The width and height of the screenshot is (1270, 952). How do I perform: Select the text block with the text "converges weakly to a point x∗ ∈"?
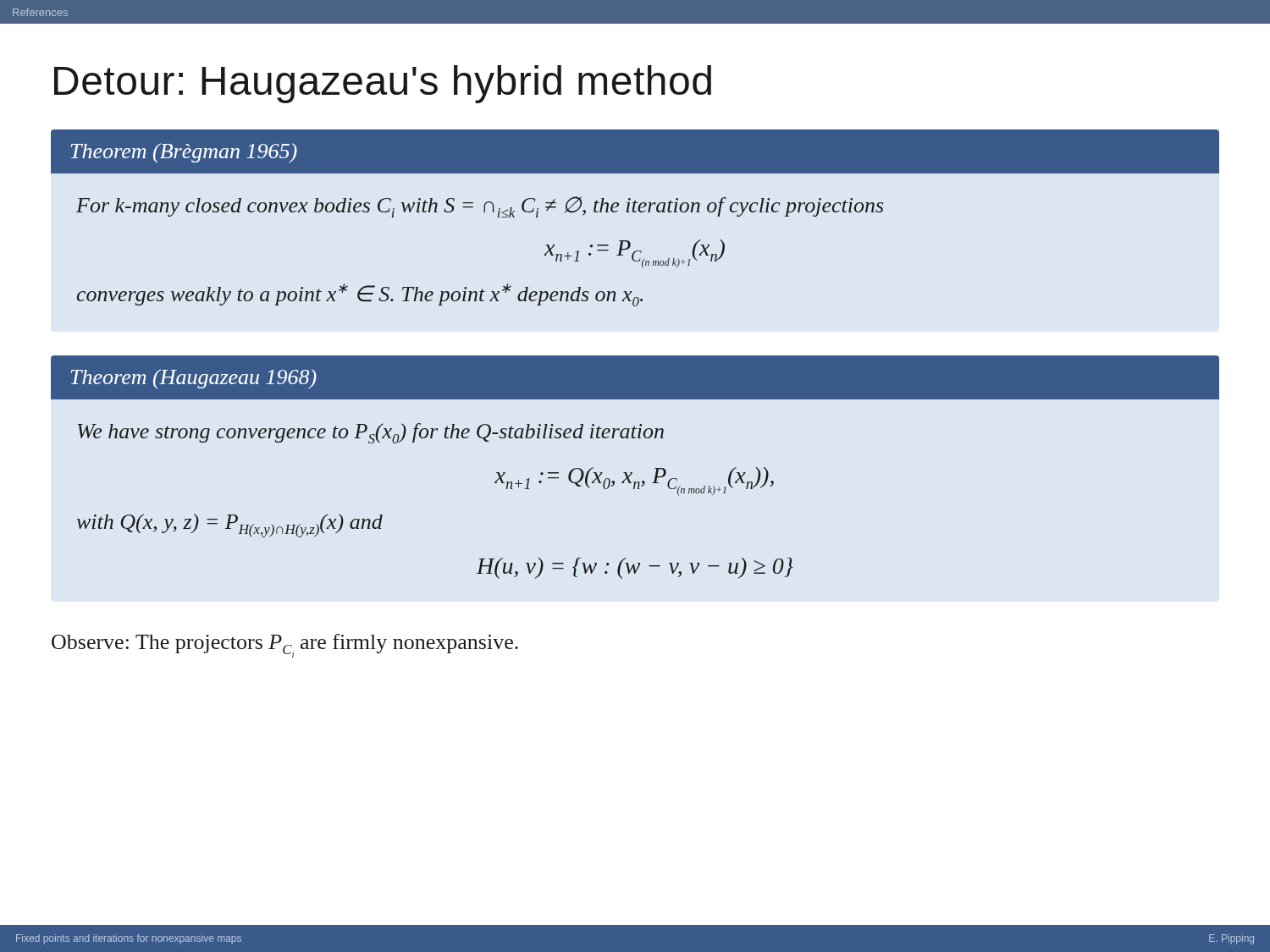click(x=360, y=295)
